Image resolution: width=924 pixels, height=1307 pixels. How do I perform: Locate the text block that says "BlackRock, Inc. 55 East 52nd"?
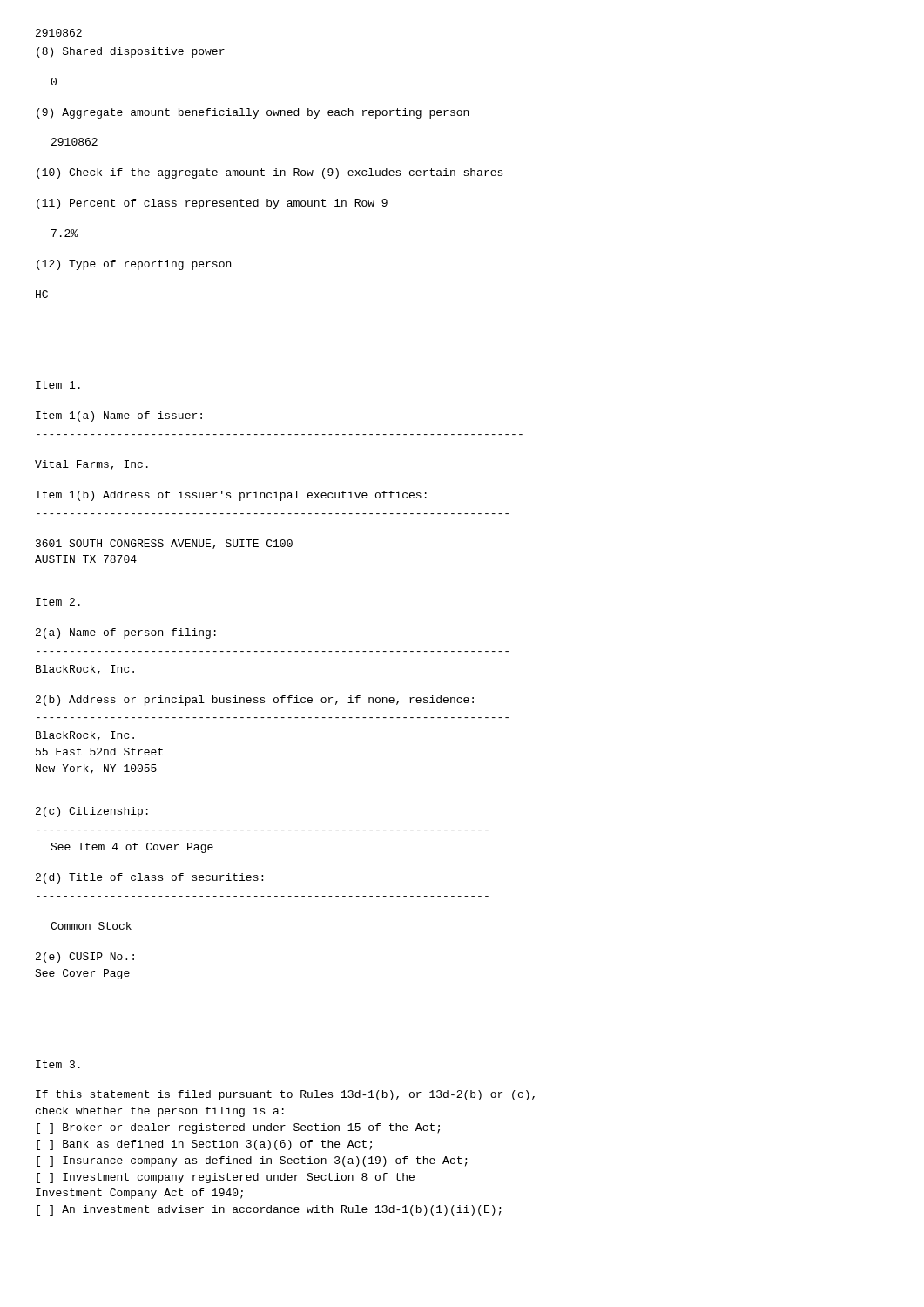(x=99, y=753)
